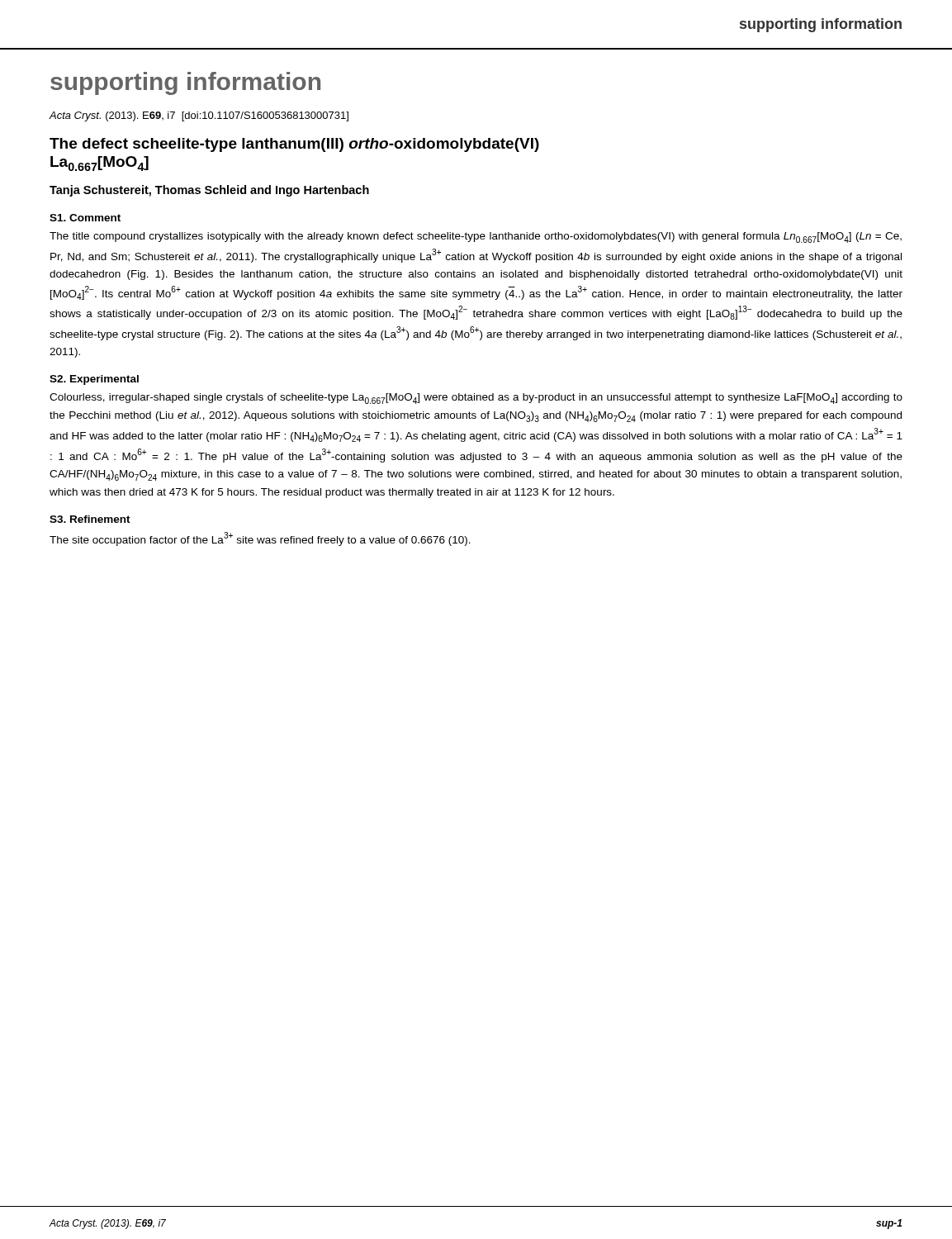The image size is (952, 1239).
Task: Point to the text block starting "The defect scheelite-type lanthanum(III)"
Action: coord(294,154)
